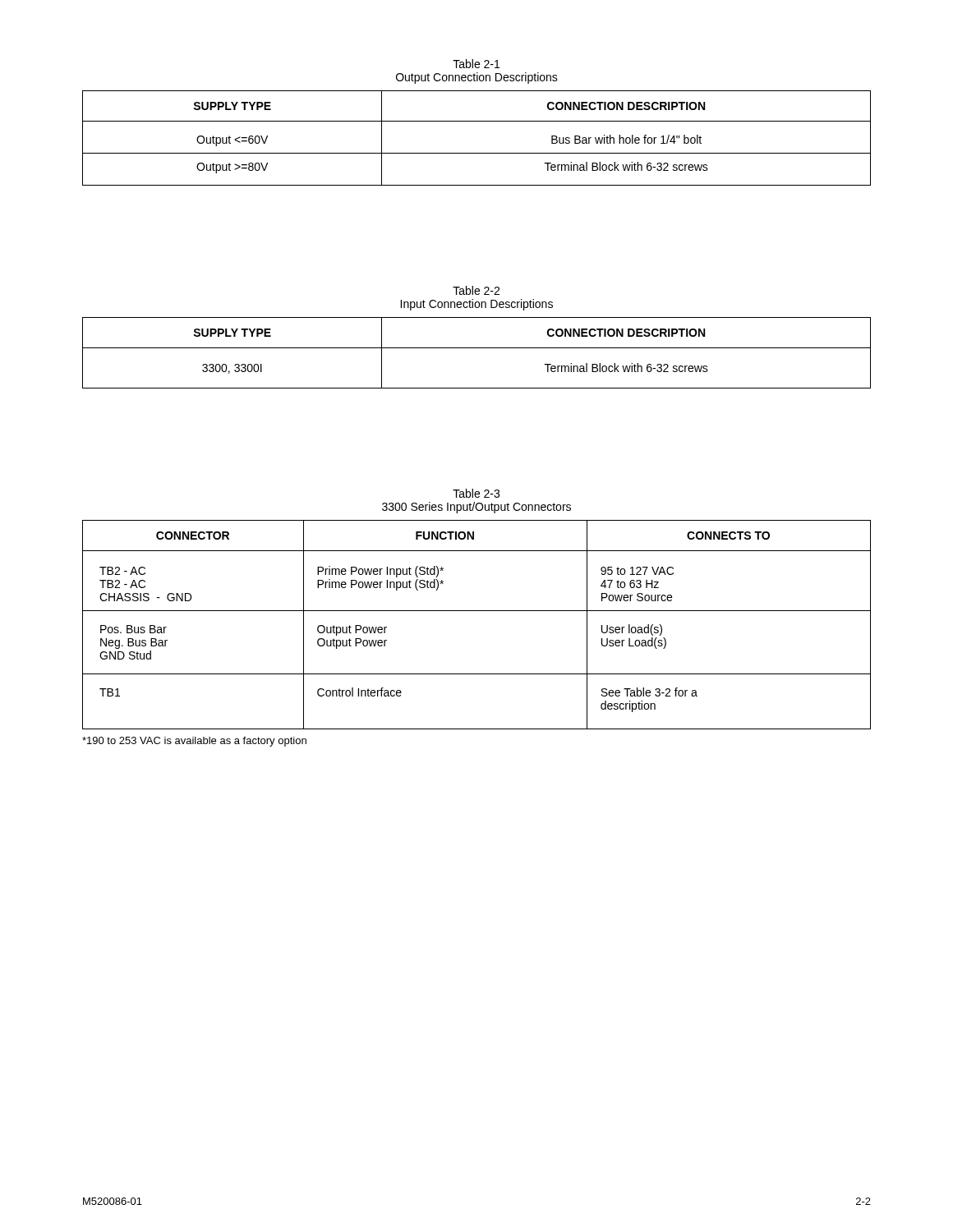Screen dimensions: 1232x953
Task: Point to the block beginning "190 to 253 VAC is available"
Action: pyautogui.click(x=195, y=740)
